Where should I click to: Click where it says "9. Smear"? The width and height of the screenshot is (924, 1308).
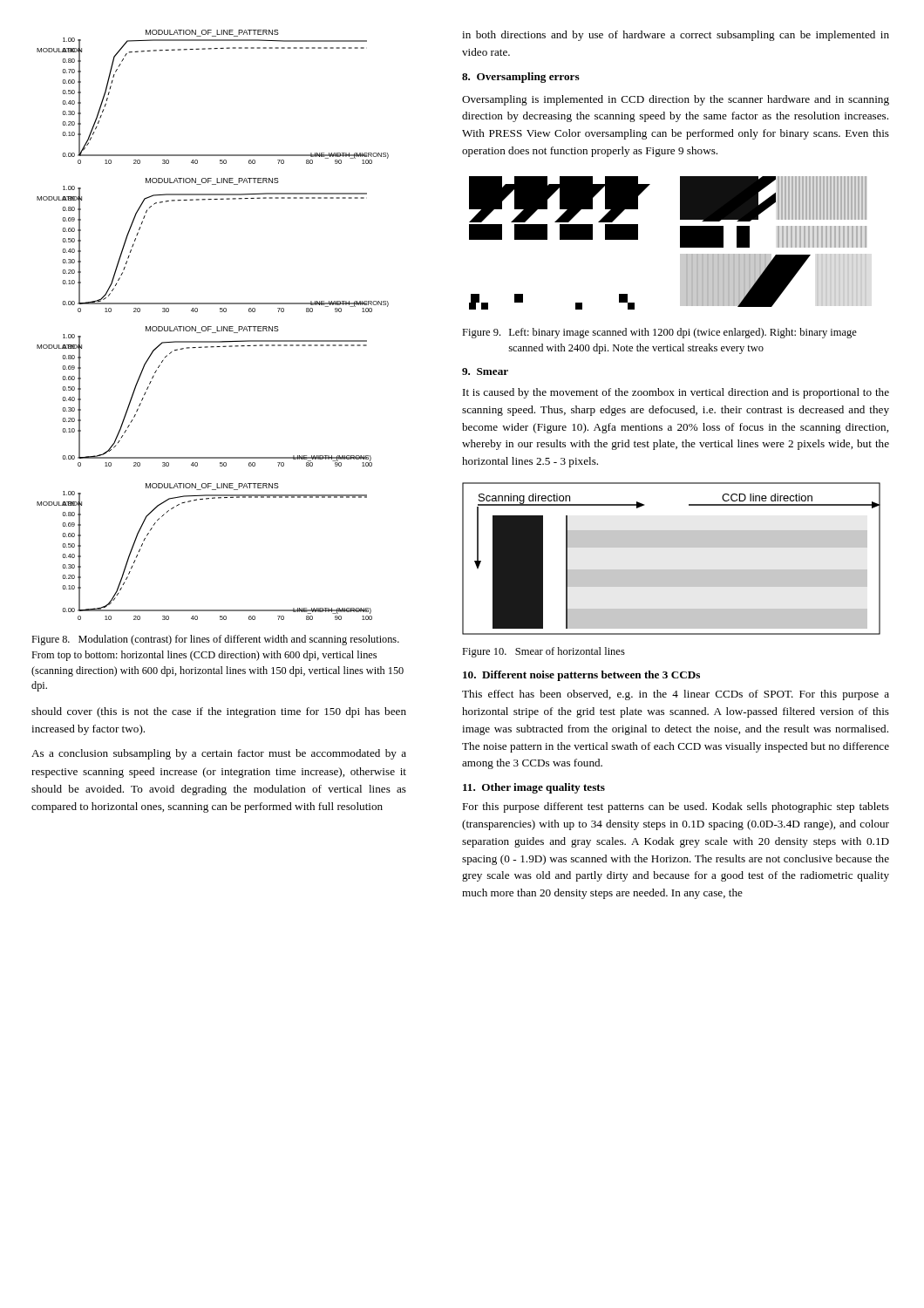point(485,371)
